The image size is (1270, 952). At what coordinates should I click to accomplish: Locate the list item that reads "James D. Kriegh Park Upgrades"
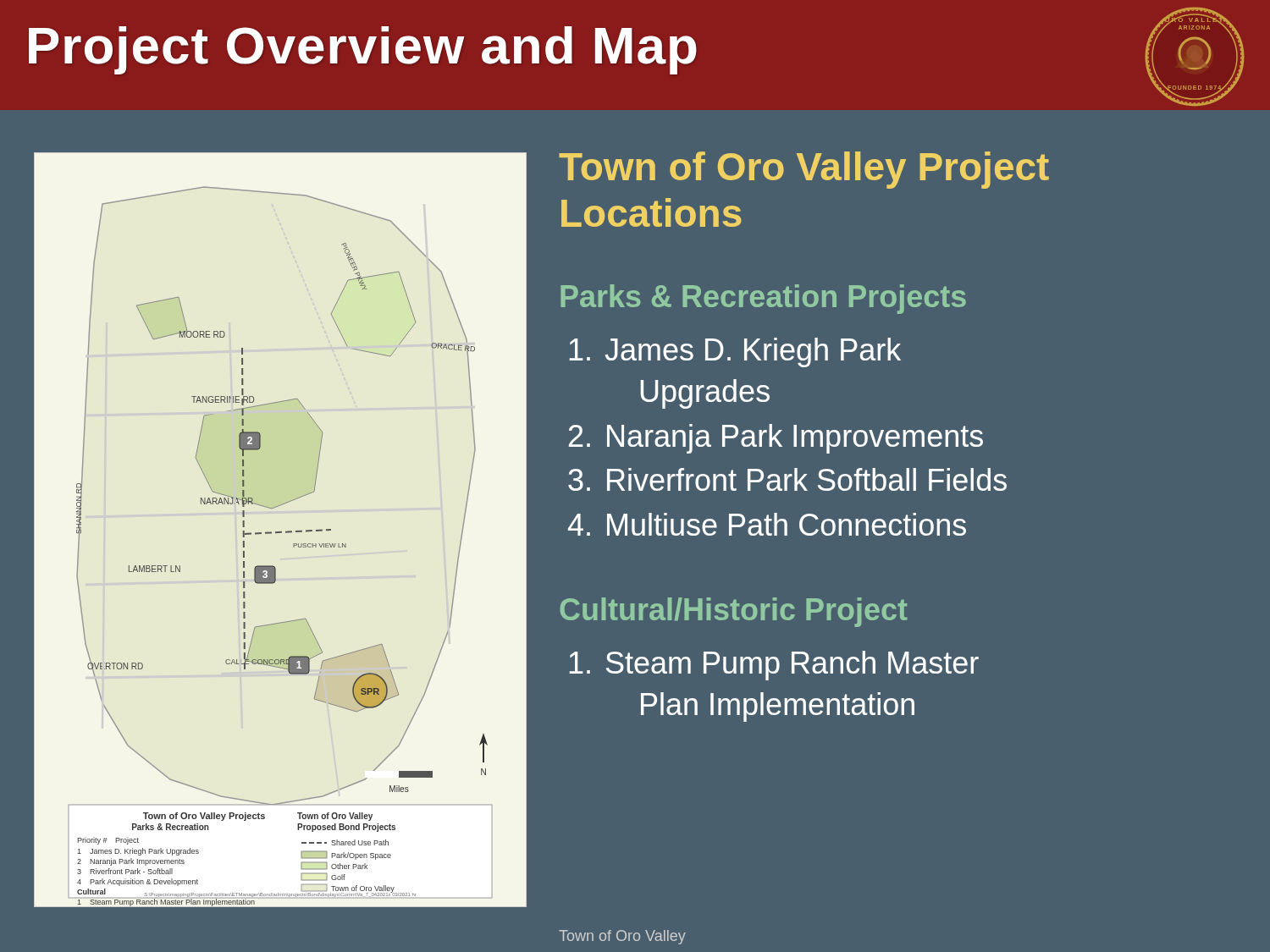(x=734, y=371)
